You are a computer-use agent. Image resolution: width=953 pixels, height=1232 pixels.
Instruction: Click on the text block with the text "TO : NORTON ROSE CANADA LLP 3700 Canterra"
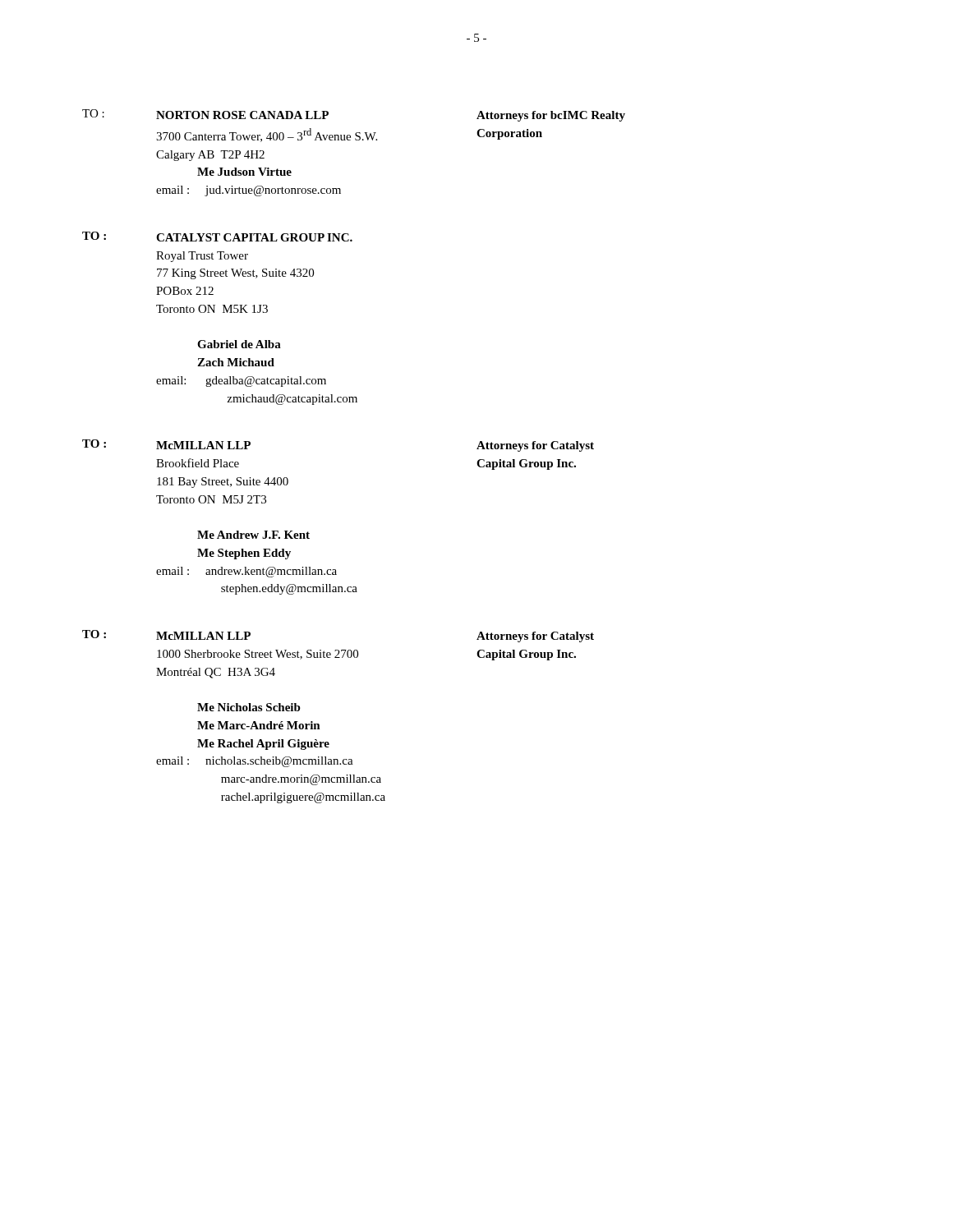(90, 115)
